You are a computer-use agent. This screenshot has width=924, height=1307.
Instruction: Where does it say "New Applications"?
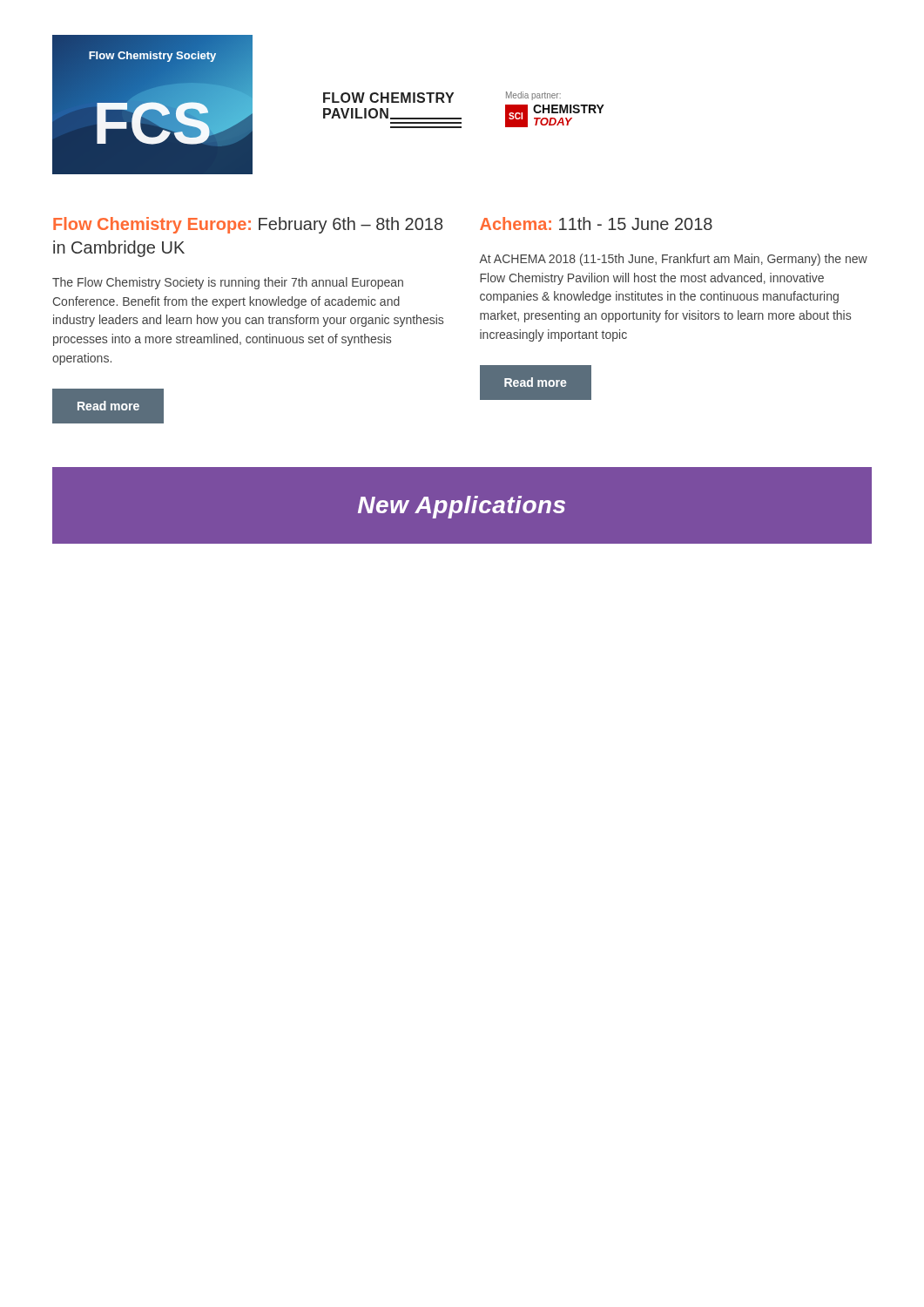point(462,505)
